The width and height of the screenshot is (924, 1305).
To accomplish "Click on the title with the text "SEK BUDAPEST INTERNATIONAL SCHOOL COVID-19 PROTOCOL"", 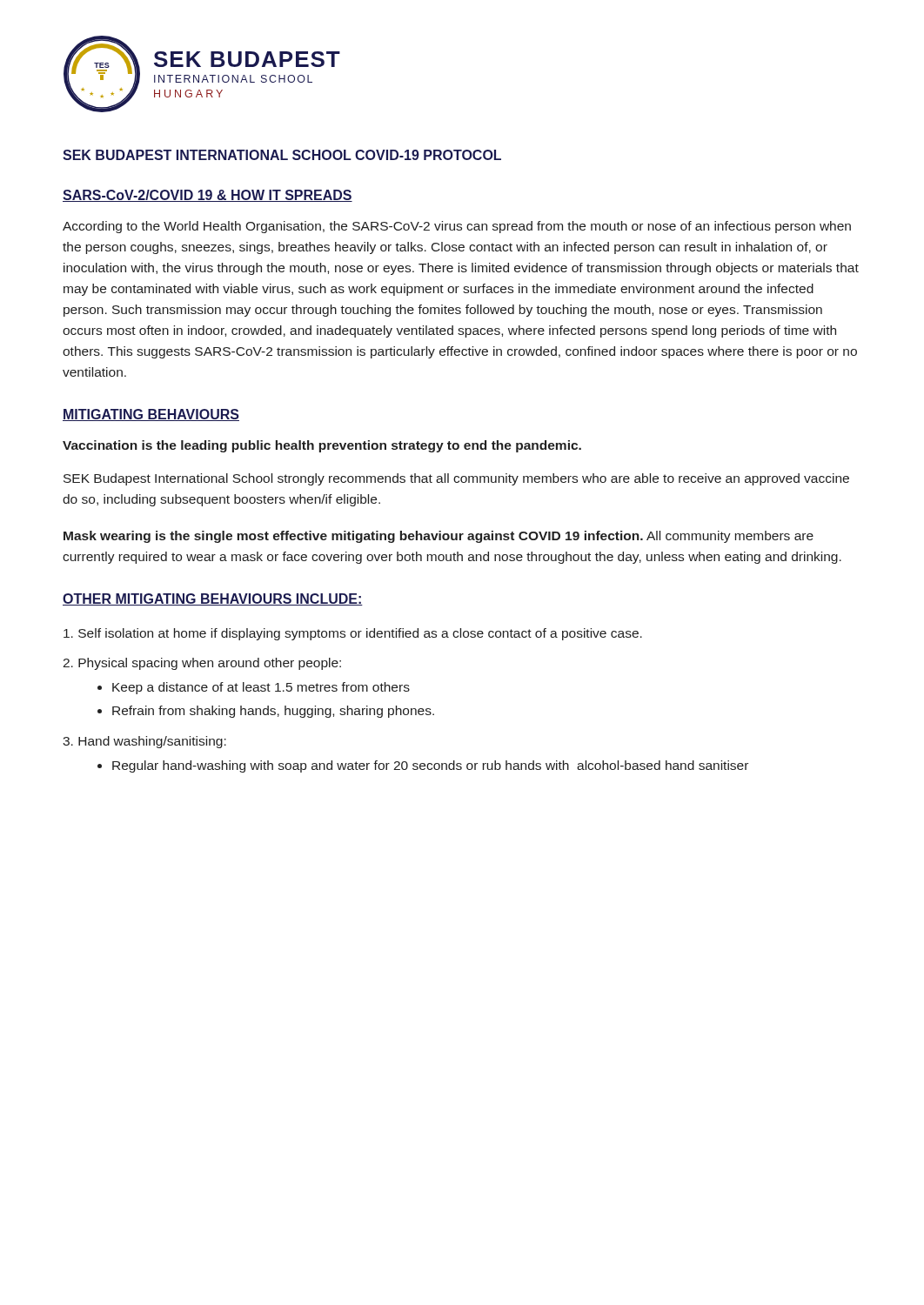I will [282, 155].
